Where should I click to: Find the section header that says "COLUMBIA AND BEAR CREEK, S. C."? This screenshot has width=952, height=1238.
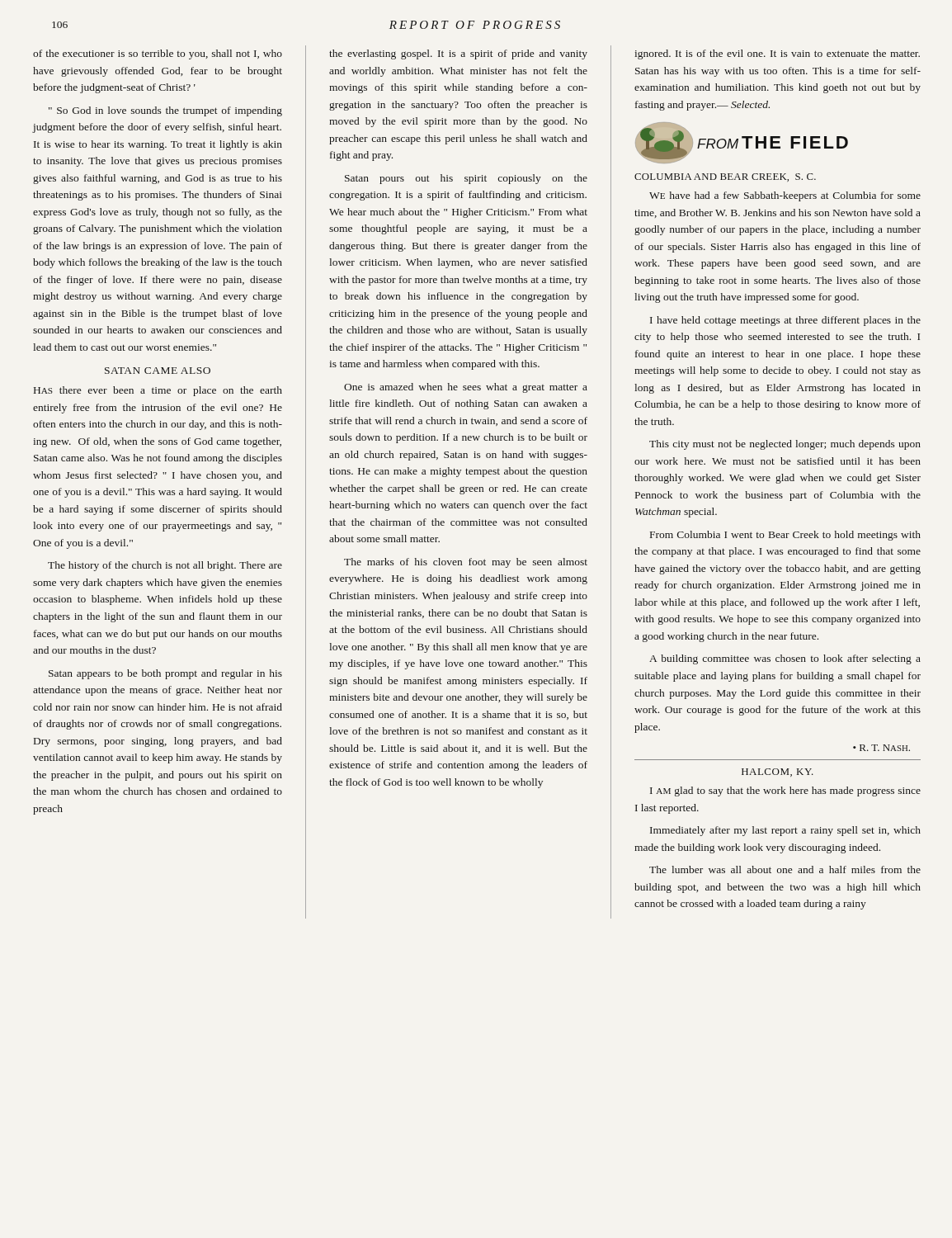(x=725, y=177)
